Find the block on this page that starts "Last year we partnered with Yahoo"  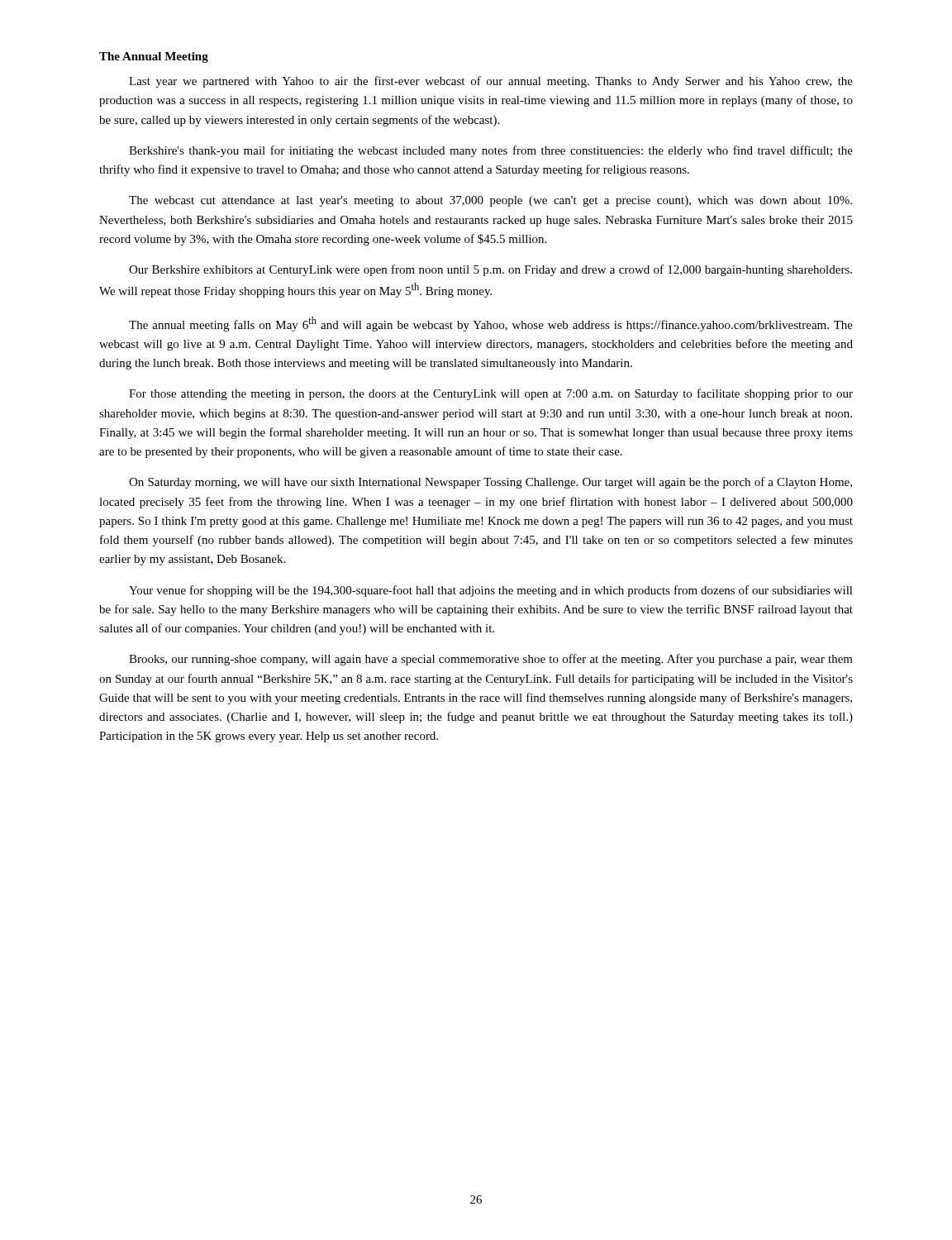[x=476, y=100]
